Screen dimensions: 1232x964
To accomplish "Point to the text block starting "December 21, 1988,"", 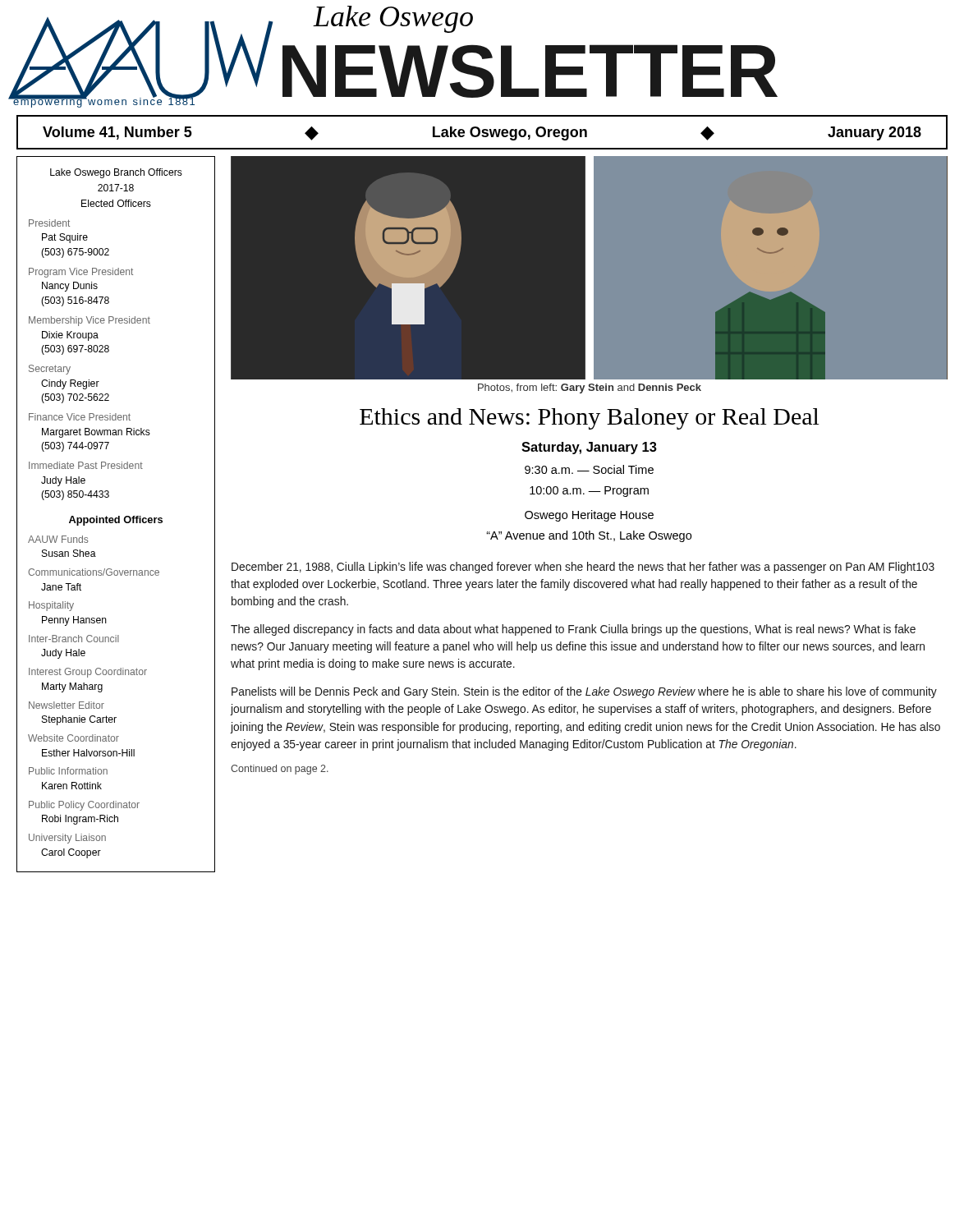I will [x=589, y=656].
